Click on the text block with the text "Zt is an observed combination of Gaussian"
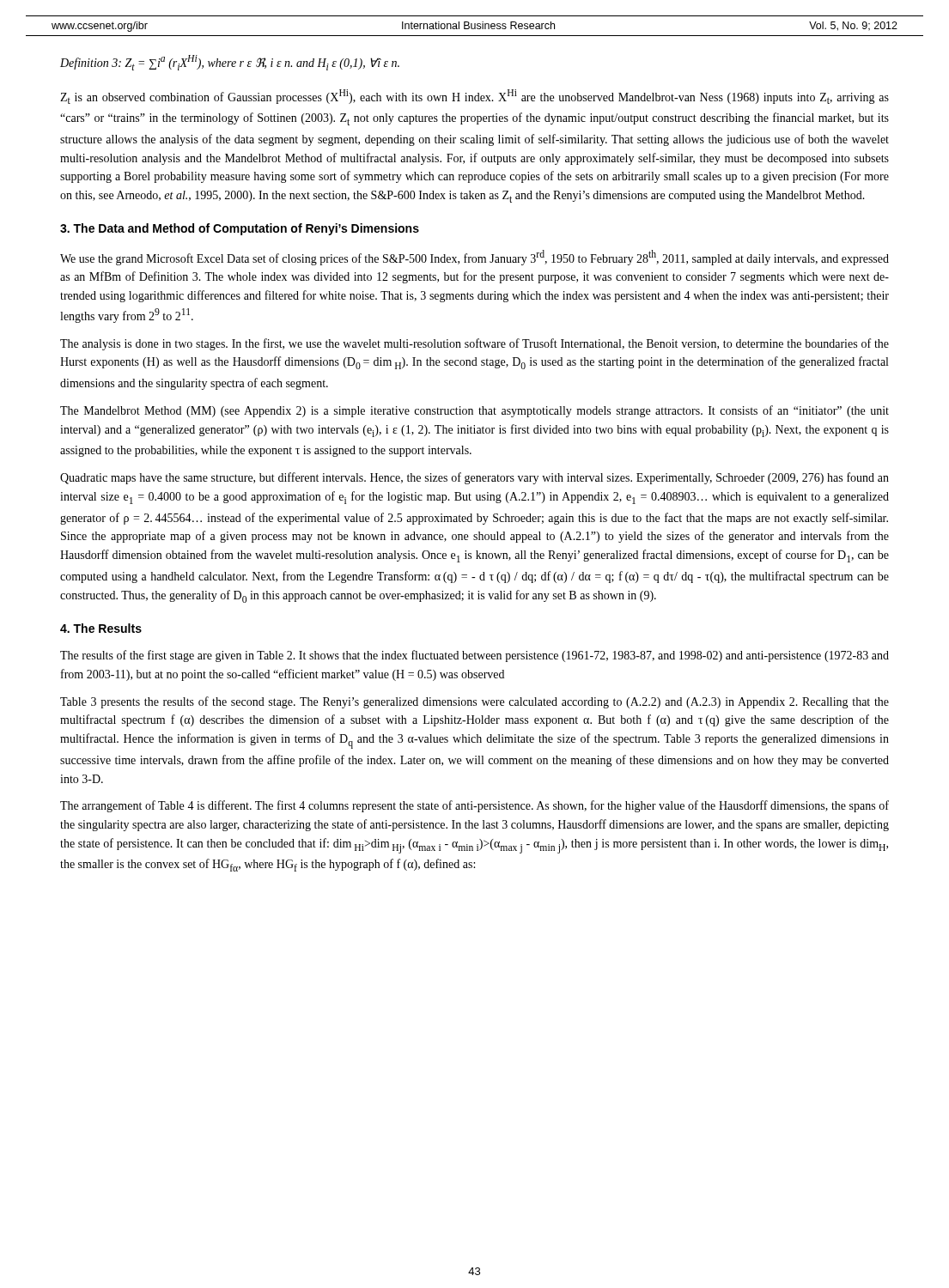The height and width of the screenshot is (1288, 949). pyautogui.click(x=474, y=147)
